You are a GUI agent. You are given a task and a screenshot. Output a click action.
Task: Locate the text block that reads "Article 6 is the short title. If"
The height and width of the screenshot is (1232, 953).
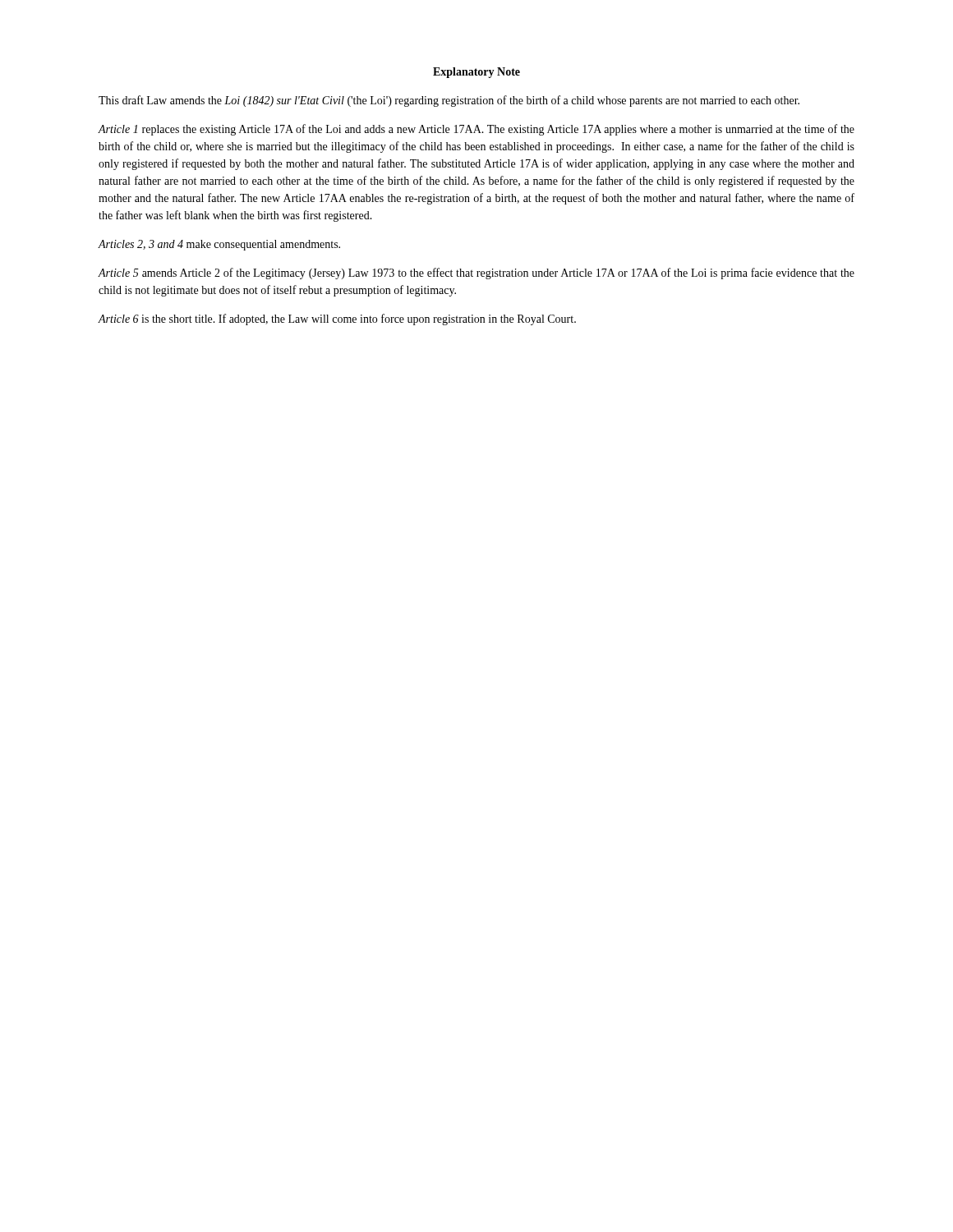pyautogui.click(x=338, y=319)
